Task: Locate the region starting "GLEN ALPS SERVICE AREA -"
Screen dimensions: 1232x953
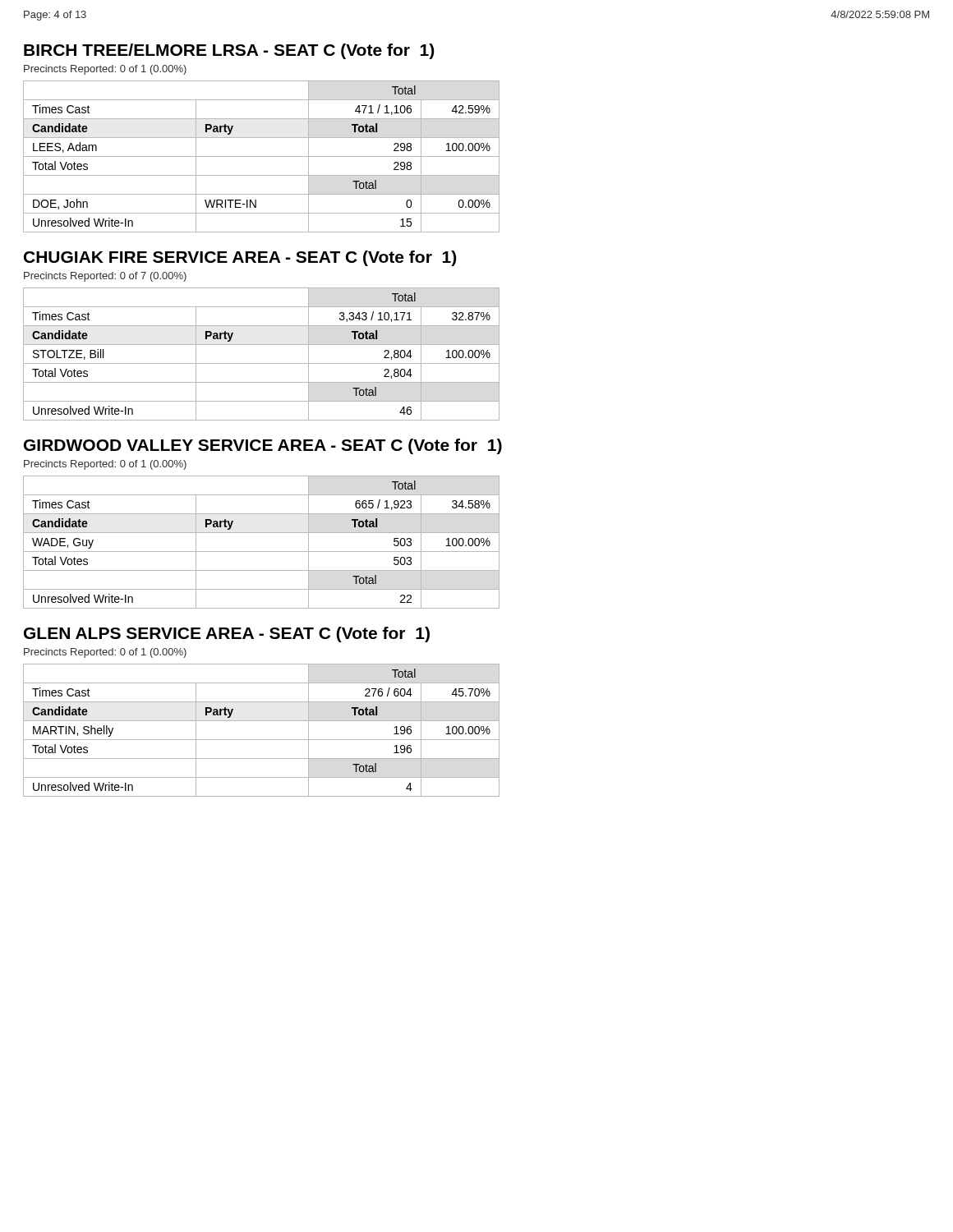Action: coord(227,633)
